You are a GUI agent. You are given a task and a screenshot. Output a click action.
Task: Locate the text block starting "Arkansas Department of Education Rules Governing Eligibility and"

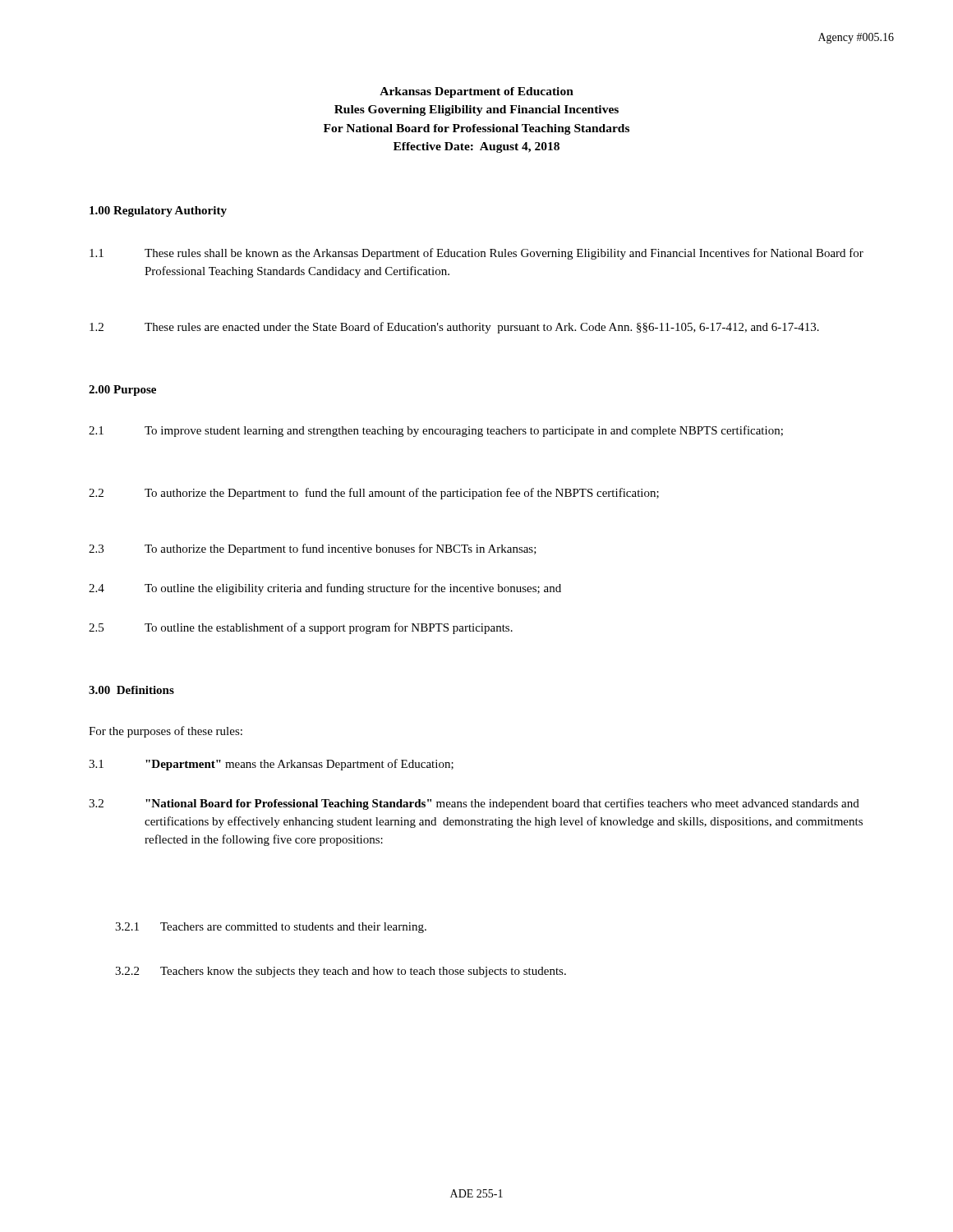pyautogui.click(x=476, y=119)
